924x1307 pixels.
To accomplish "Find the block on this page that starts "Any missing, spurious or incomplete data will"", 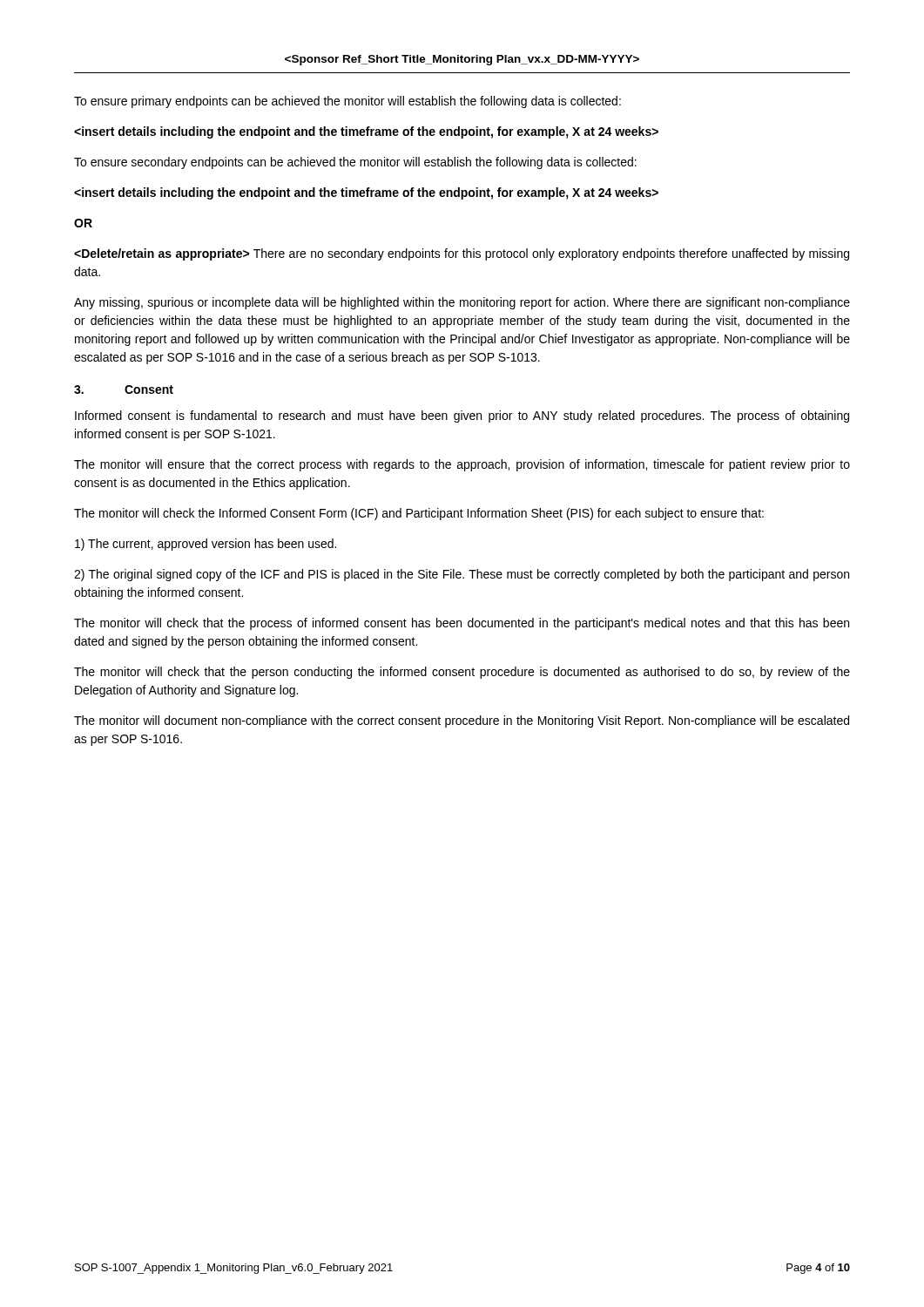I will click(462, 330).
